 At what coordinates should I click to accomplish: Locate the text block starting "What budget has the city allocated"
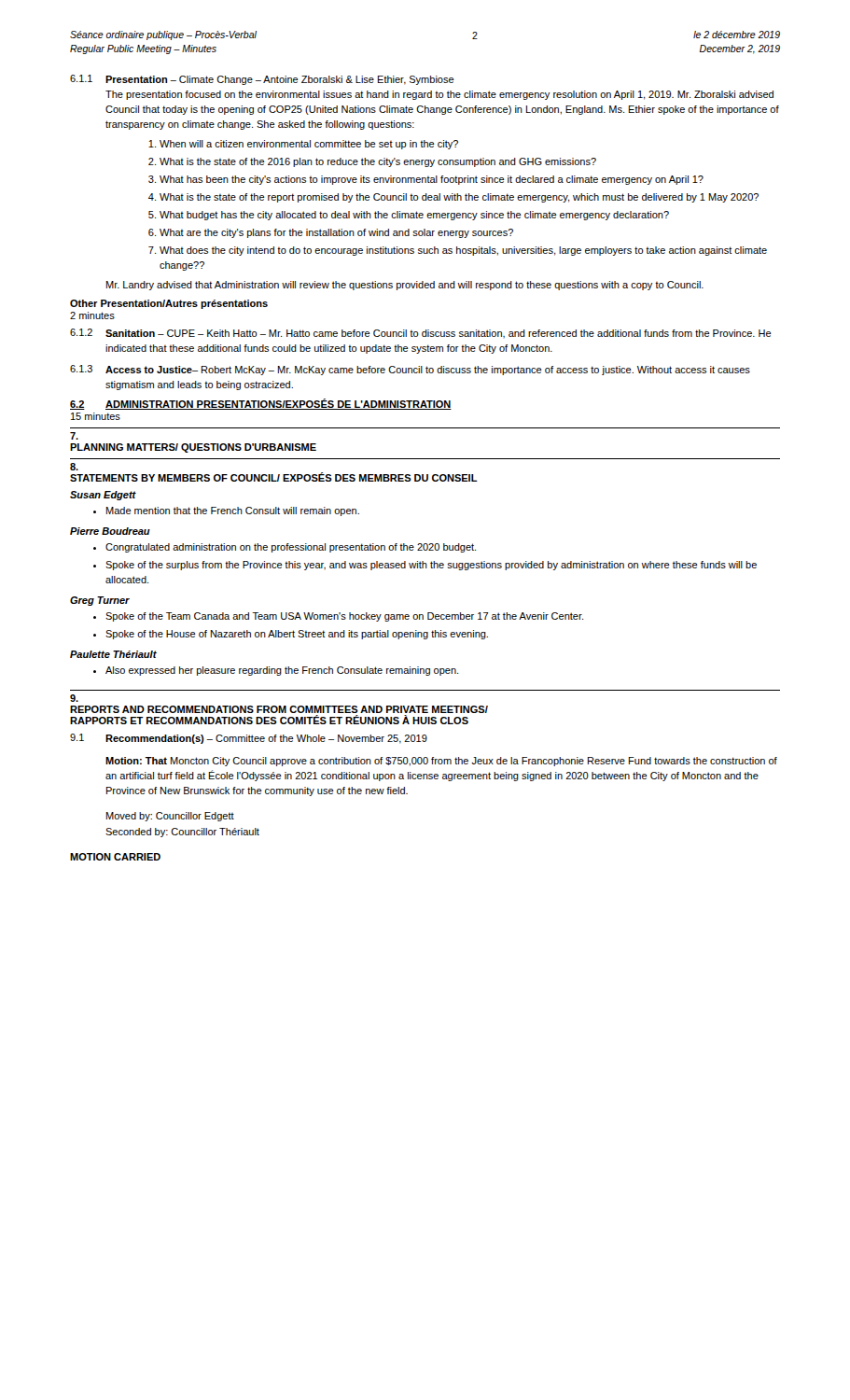tap(414, 215)
